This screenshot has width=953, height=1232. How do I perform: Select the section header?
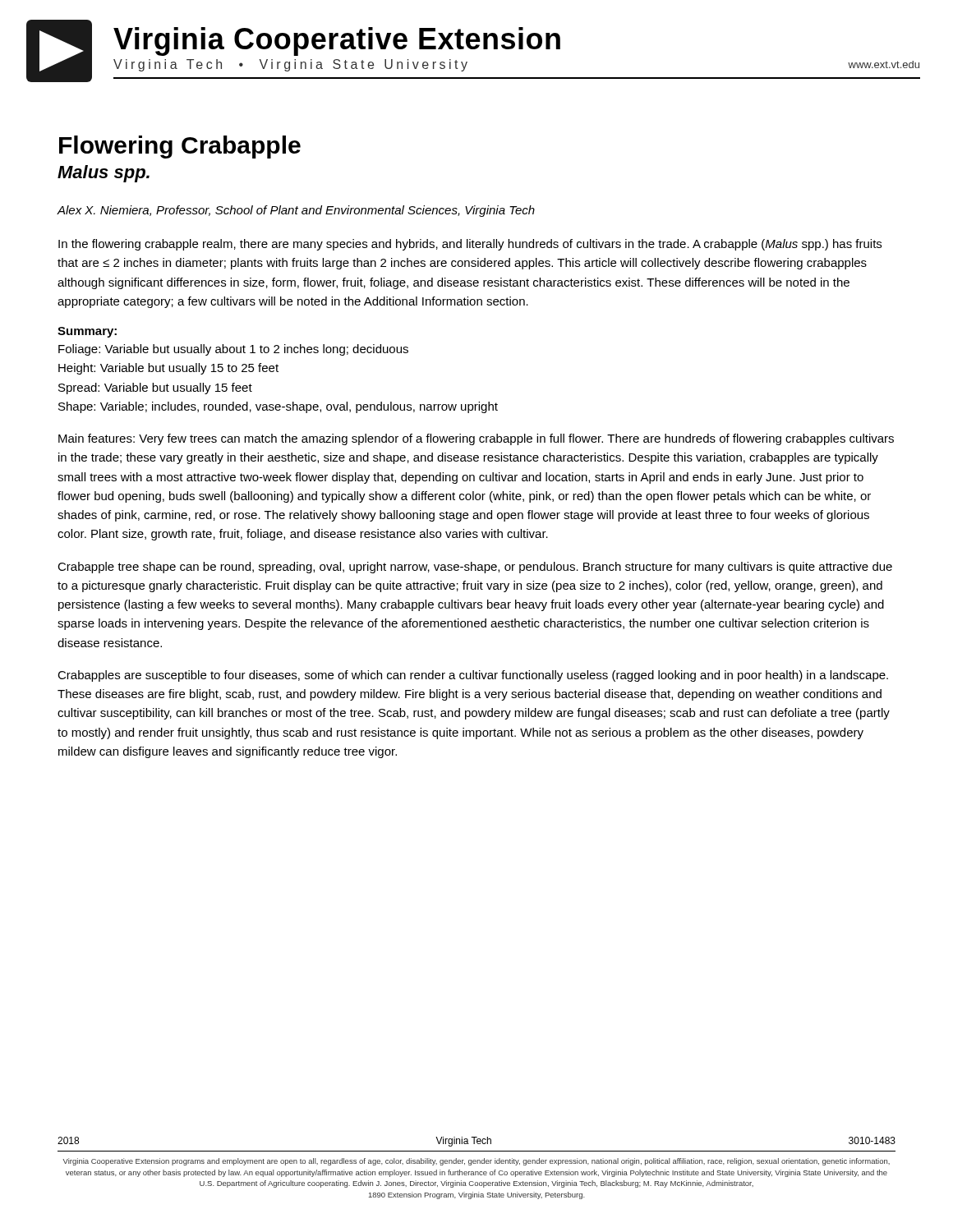tap(88, 331)
